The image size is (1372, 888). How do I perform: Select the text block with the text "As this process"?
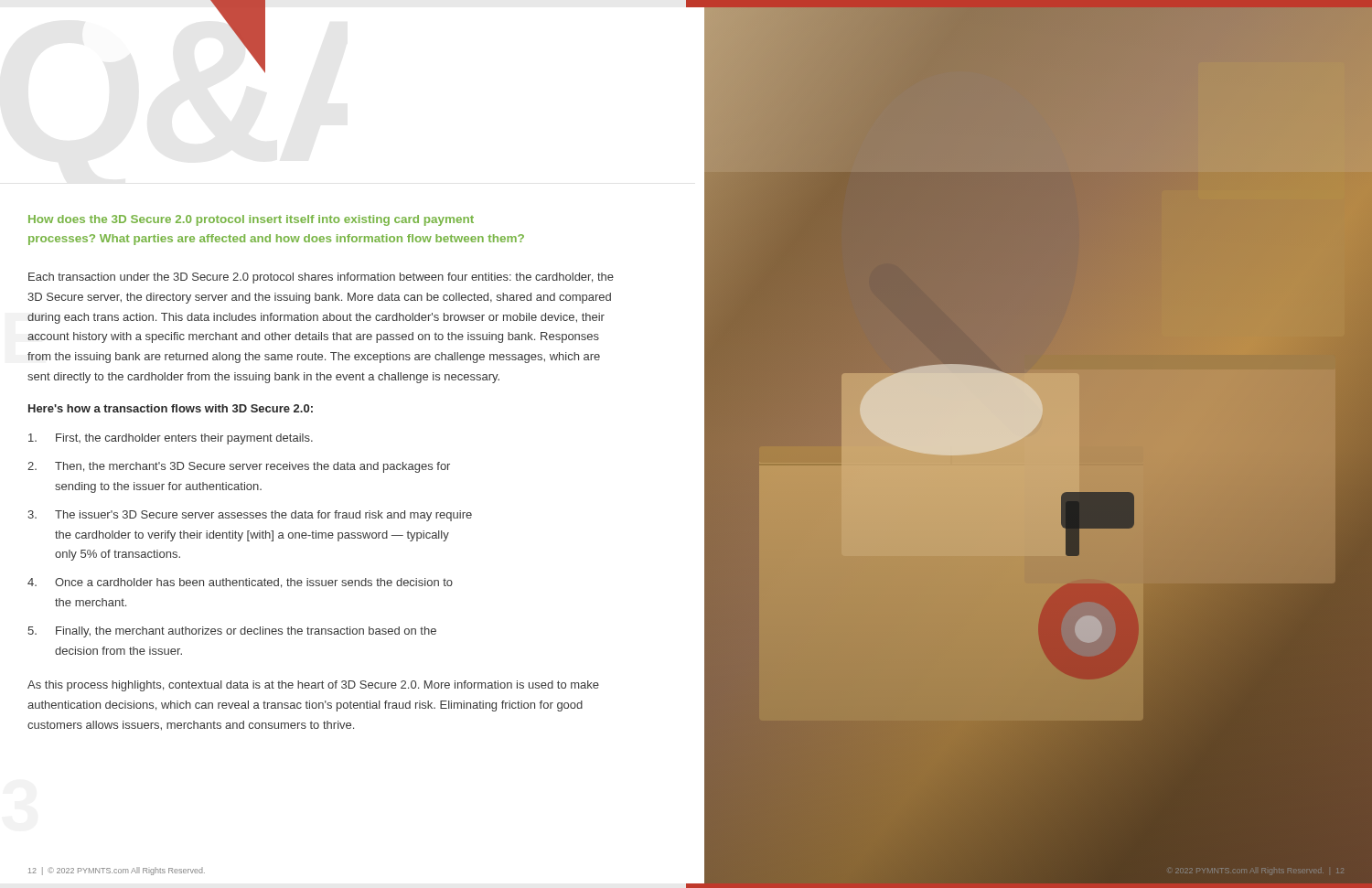click(x=313, y=705)
